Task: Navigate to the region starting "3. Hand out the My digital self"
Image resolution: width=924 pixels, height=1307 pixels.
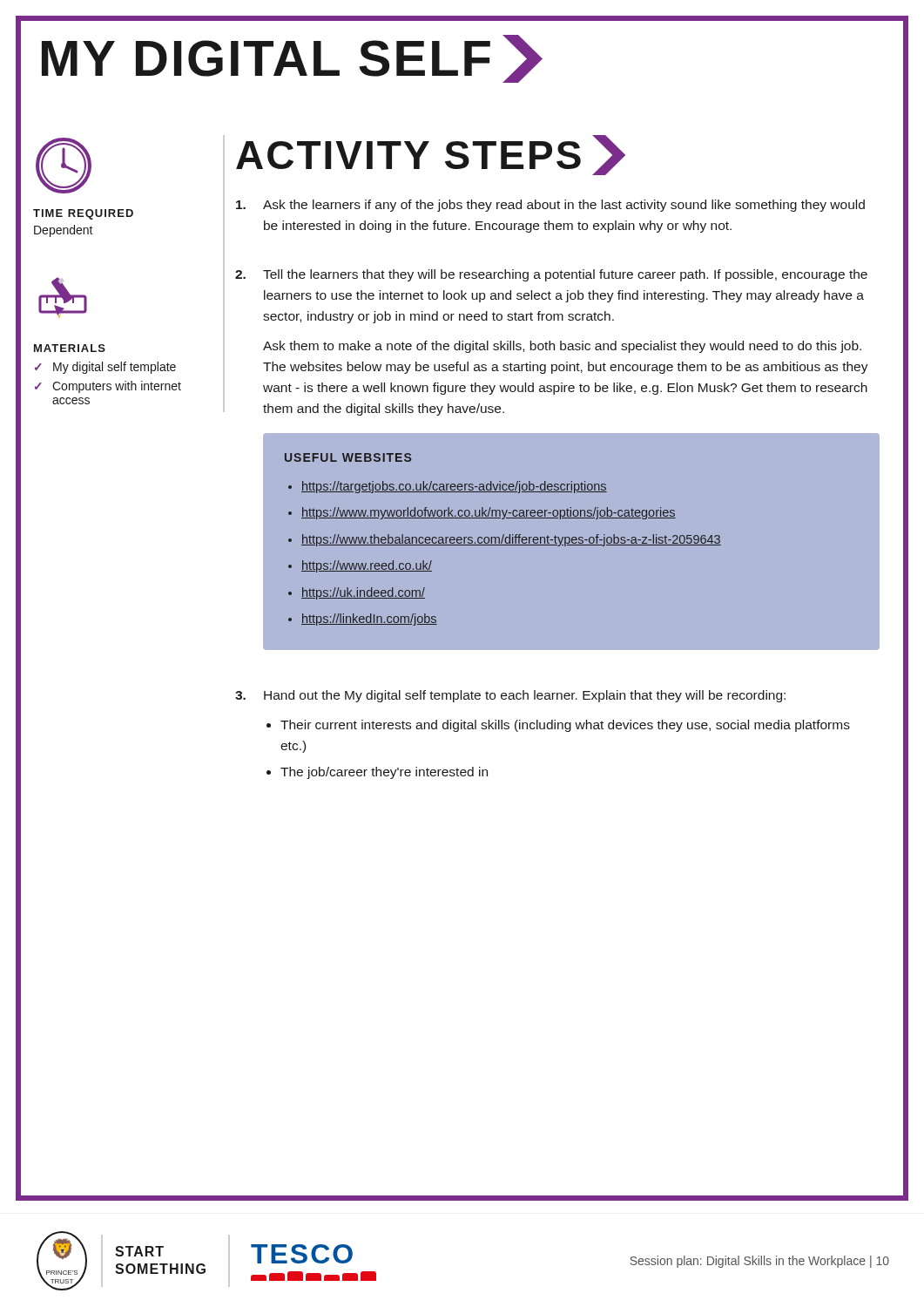Action: pos(557,736)
